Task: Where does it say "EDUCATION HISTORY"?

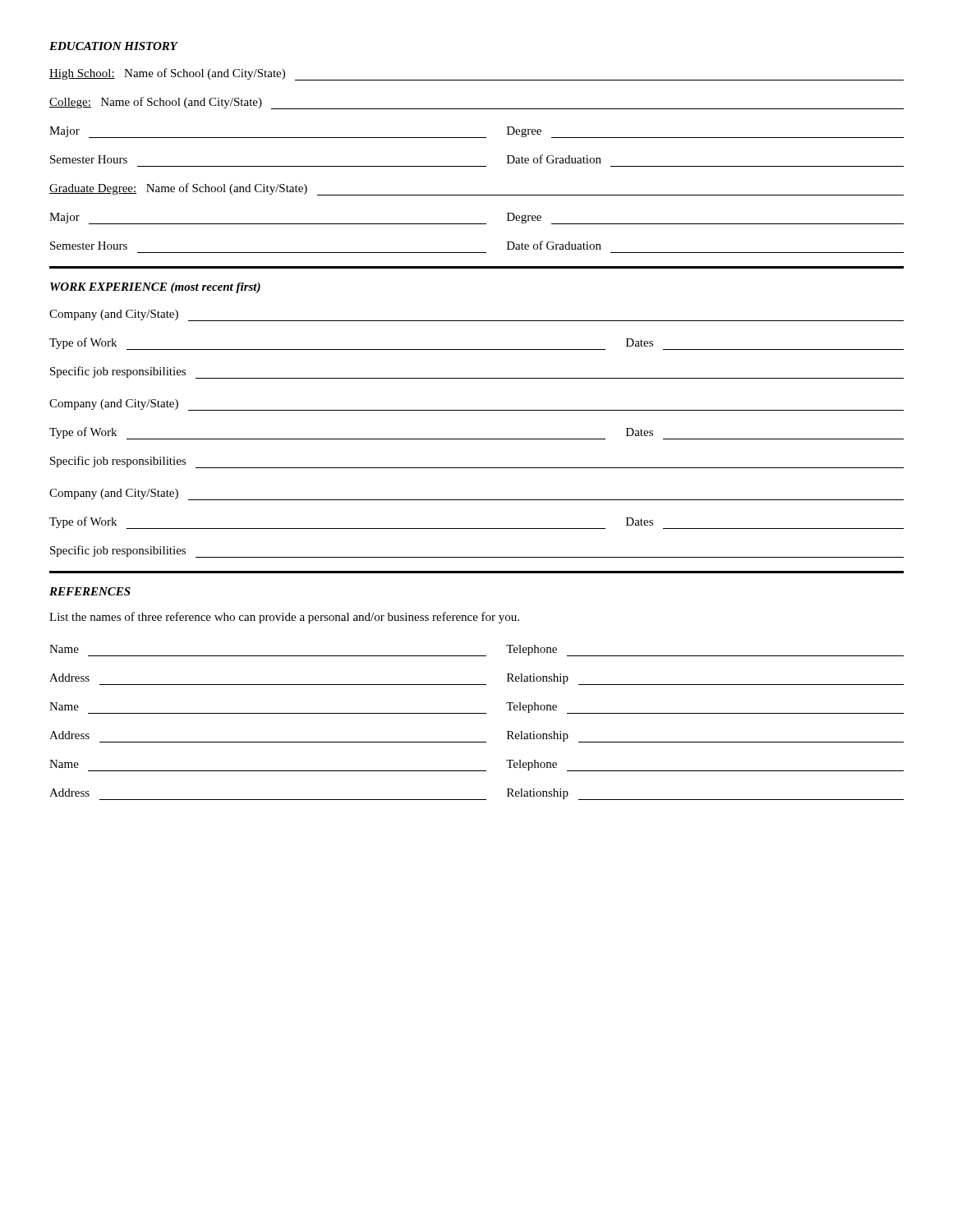Action: click(x=113, y=46)
